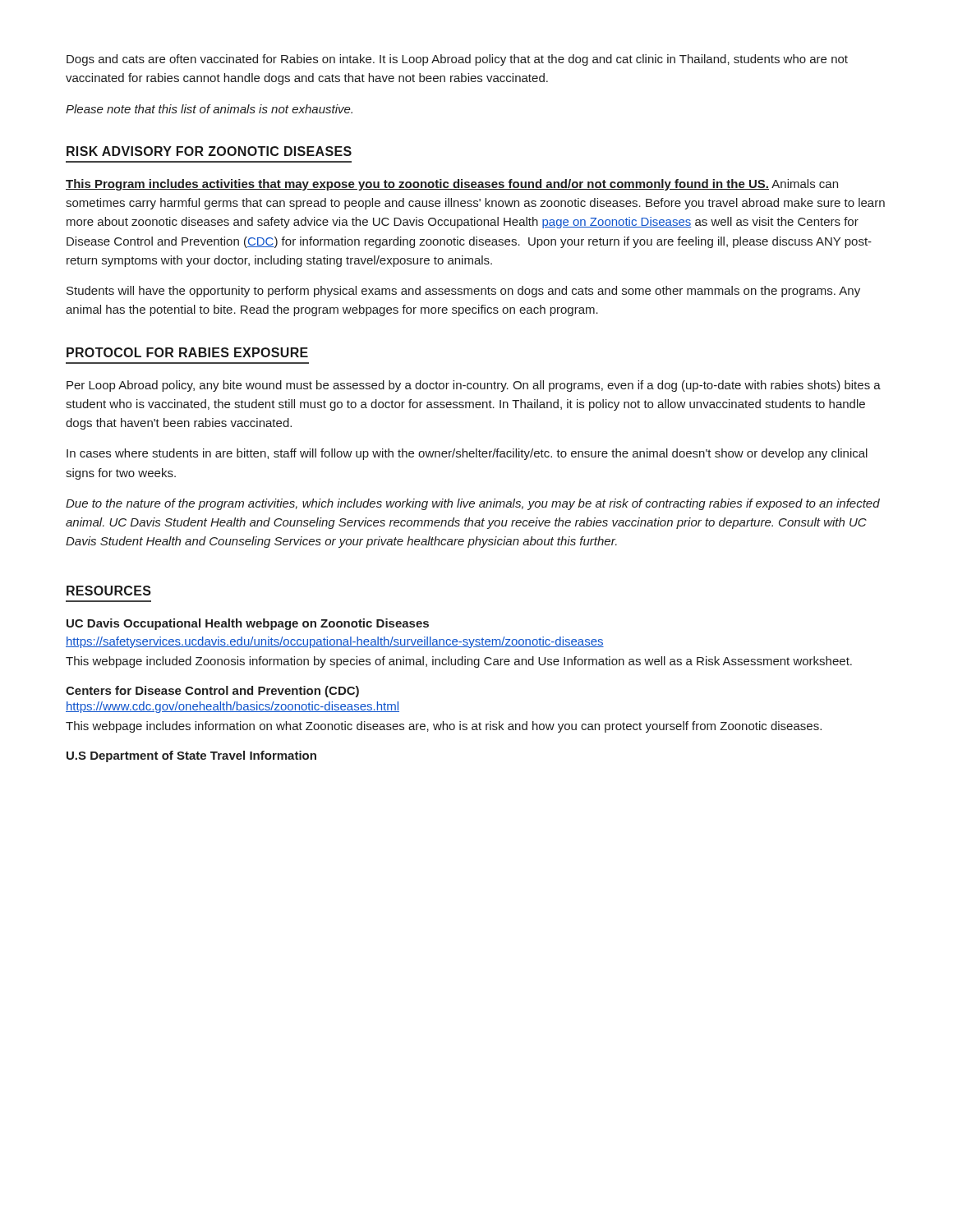The height and width of the screenshot is (1232, 953).
Task: Locate the block of text that opens with "Per Loop Abroad"
Action: tap(473, 403)
